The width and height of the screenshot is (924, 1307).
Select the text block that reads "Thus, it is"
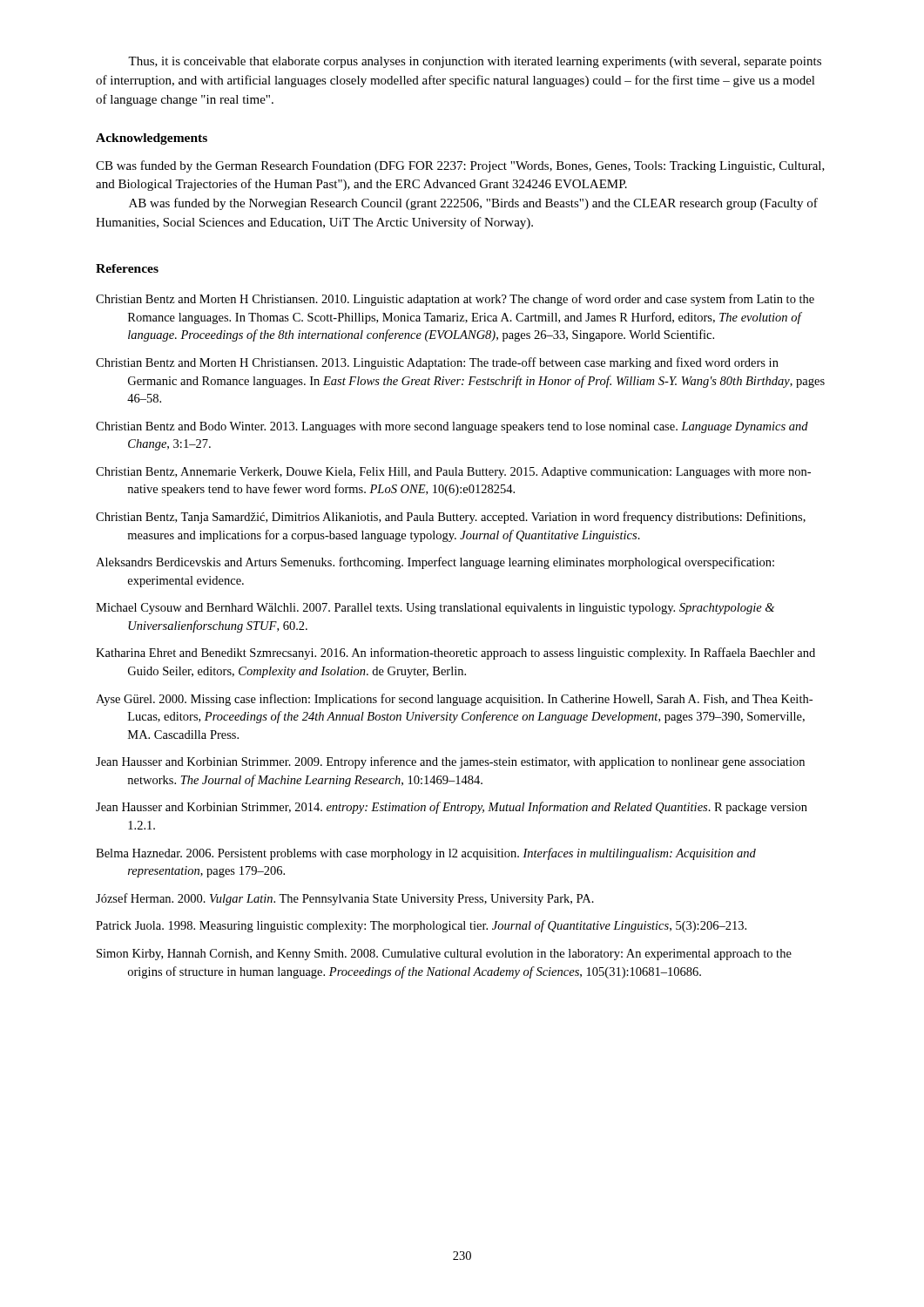[459, 80]
